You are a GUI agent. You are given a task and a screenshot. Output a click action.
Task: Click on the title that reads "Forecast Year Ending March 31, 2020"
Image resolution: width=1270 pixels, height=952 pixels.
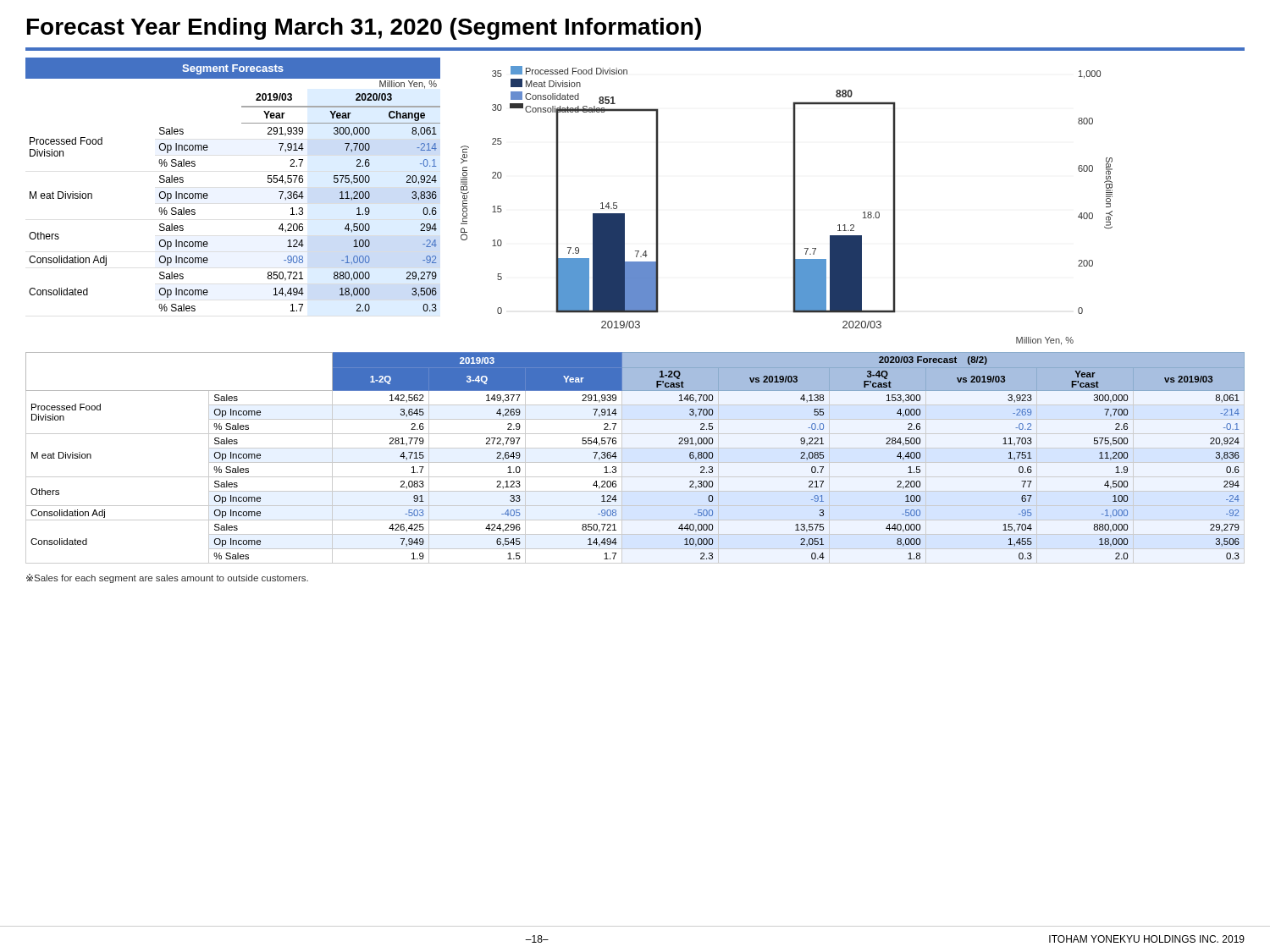[x=364, y=27]
